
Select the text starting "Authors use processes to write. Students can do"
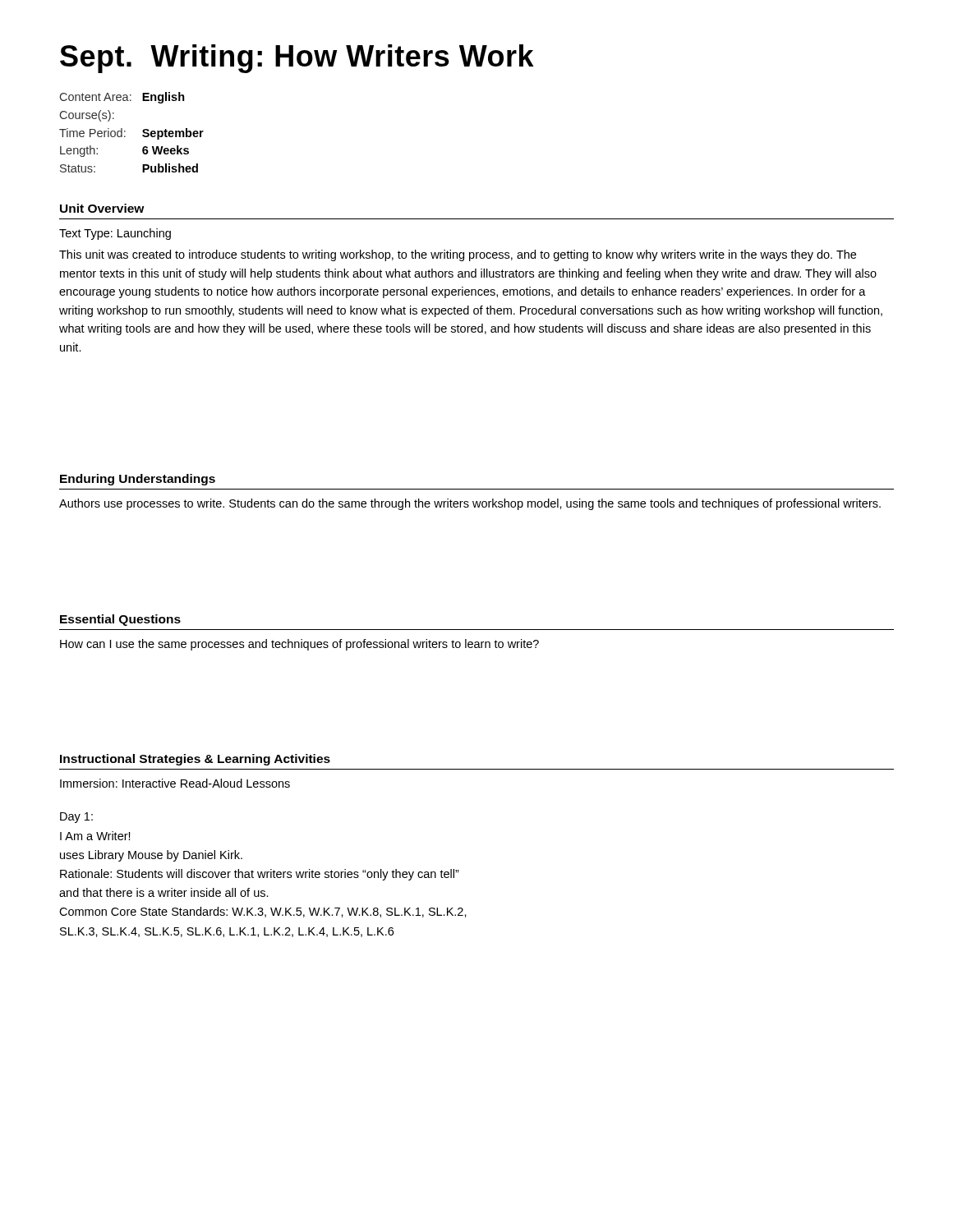tap(476, 504)
